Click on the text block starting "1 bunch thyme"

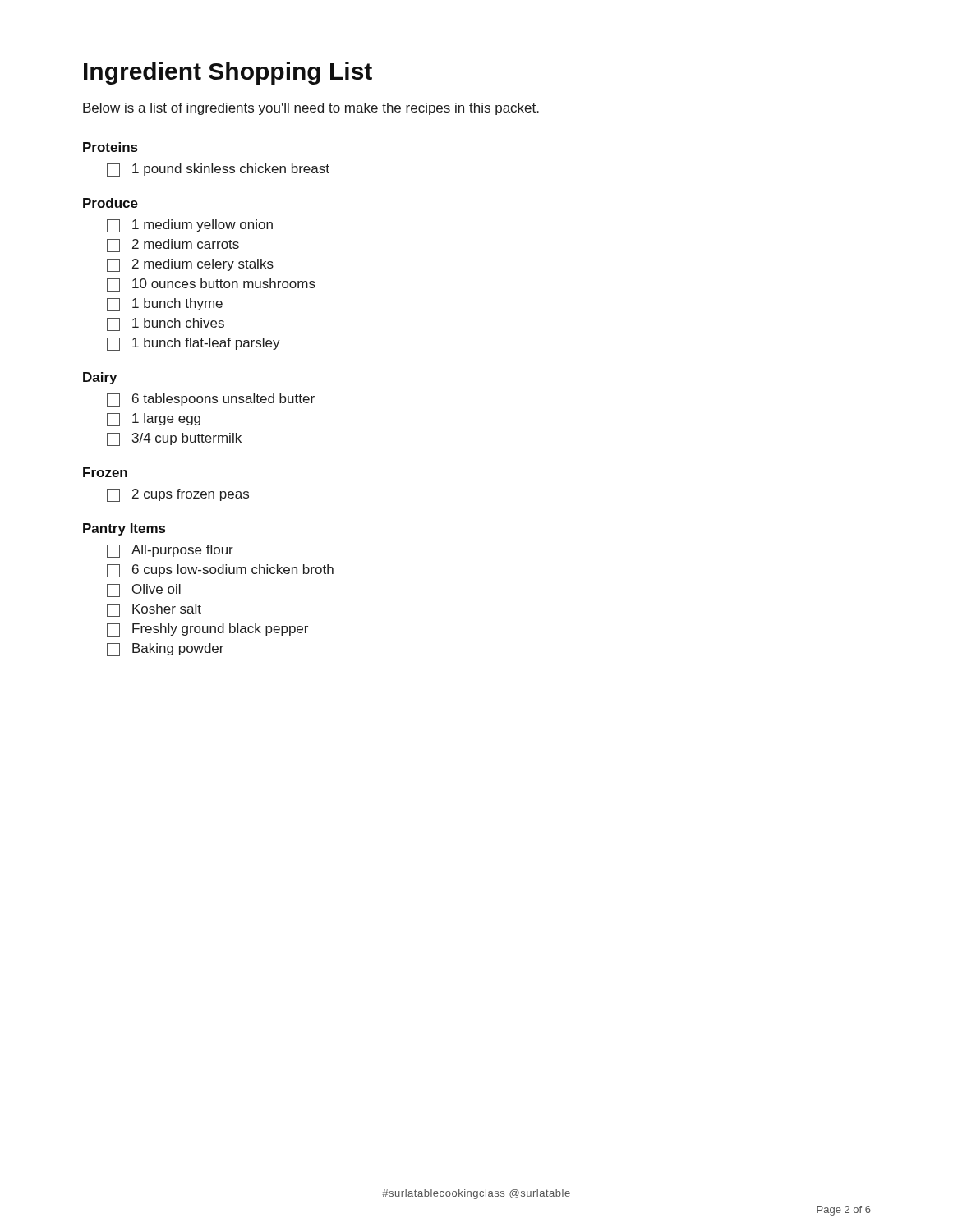coord(165,304)
